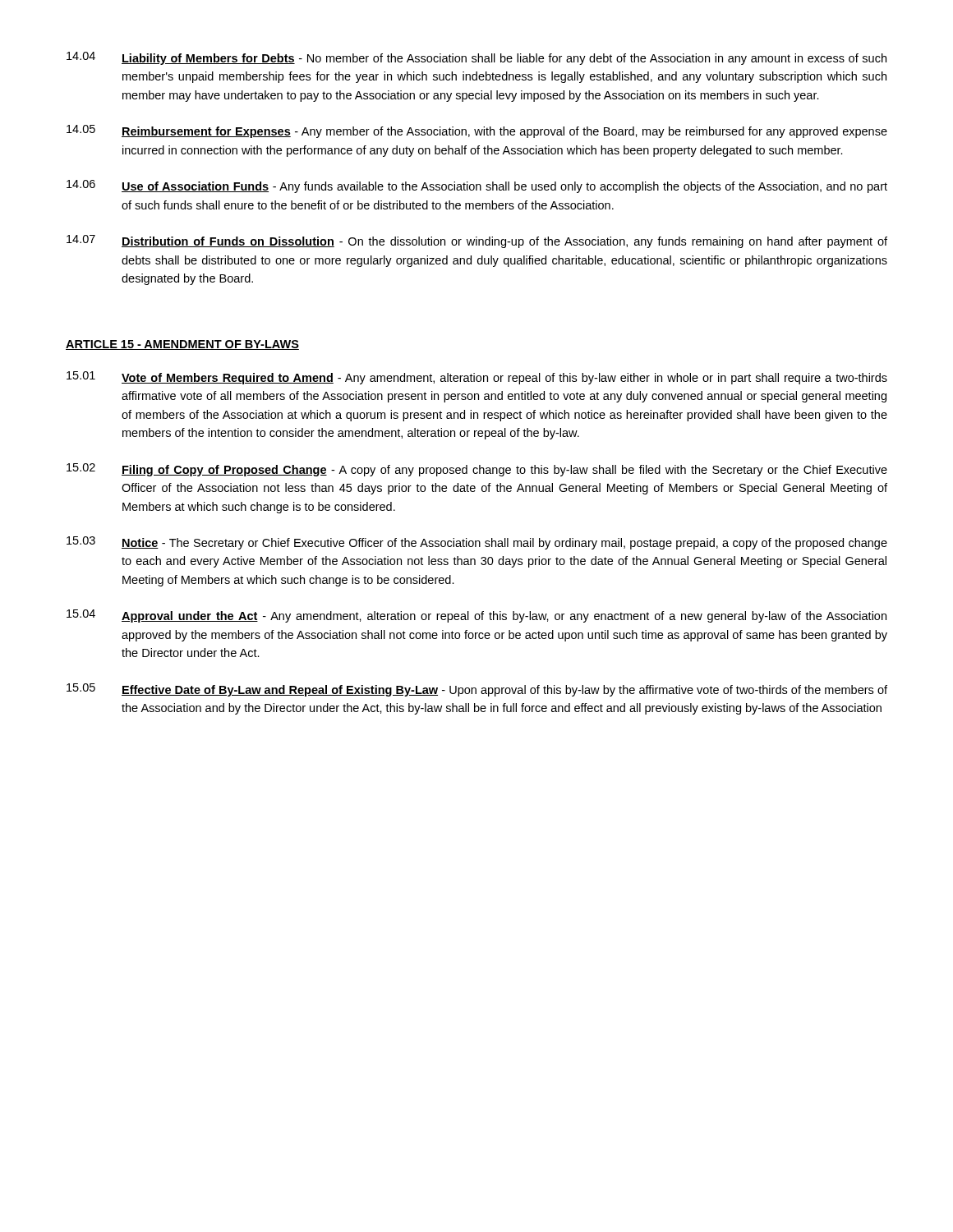
Task: Locate the block of text that opens with "15.01 Vote of Members Required to"
Action: coord(476,405)
